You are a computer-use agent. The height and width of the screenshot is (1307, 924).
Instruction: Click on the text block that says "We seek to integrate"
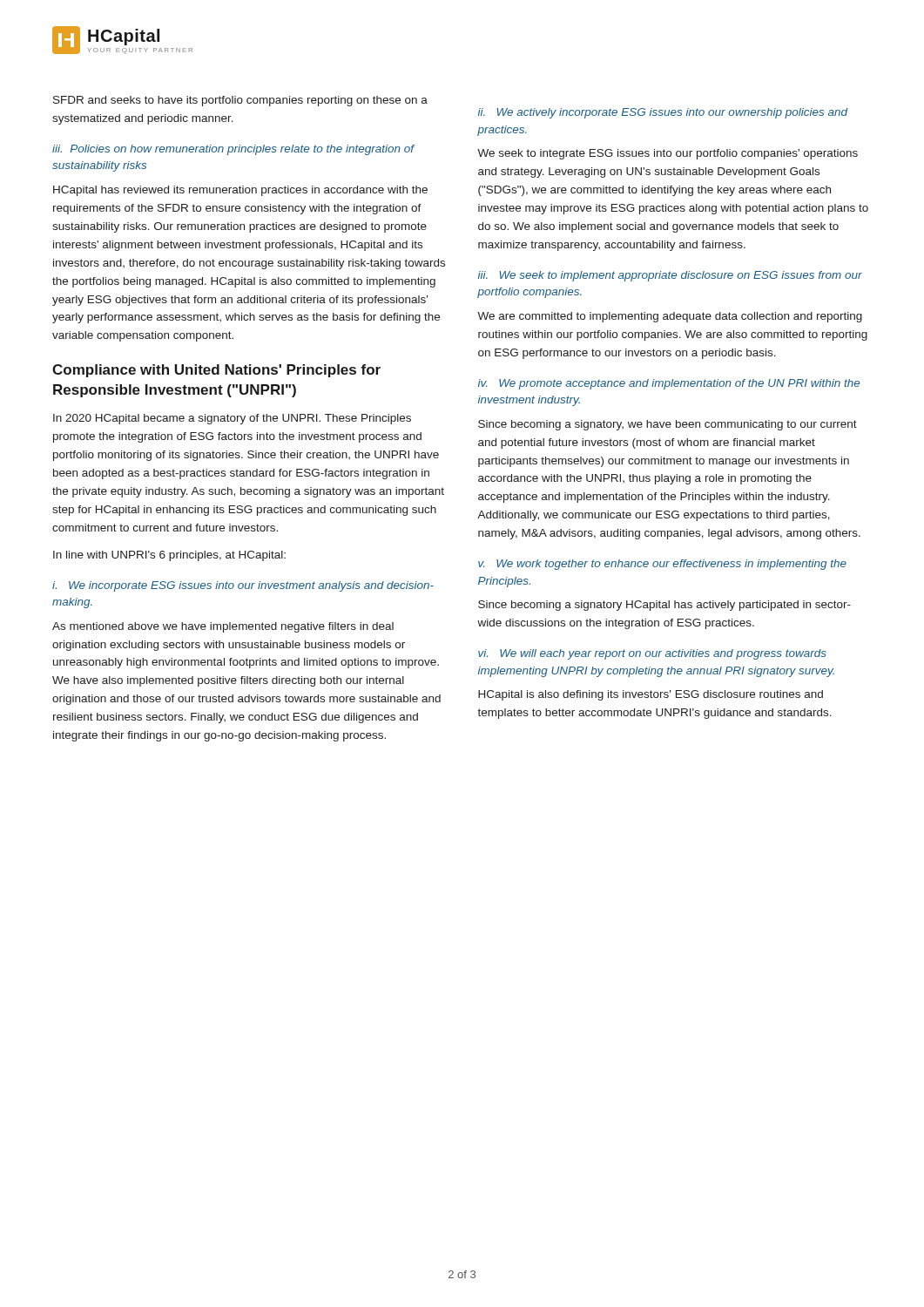click(x=675, y=199)
